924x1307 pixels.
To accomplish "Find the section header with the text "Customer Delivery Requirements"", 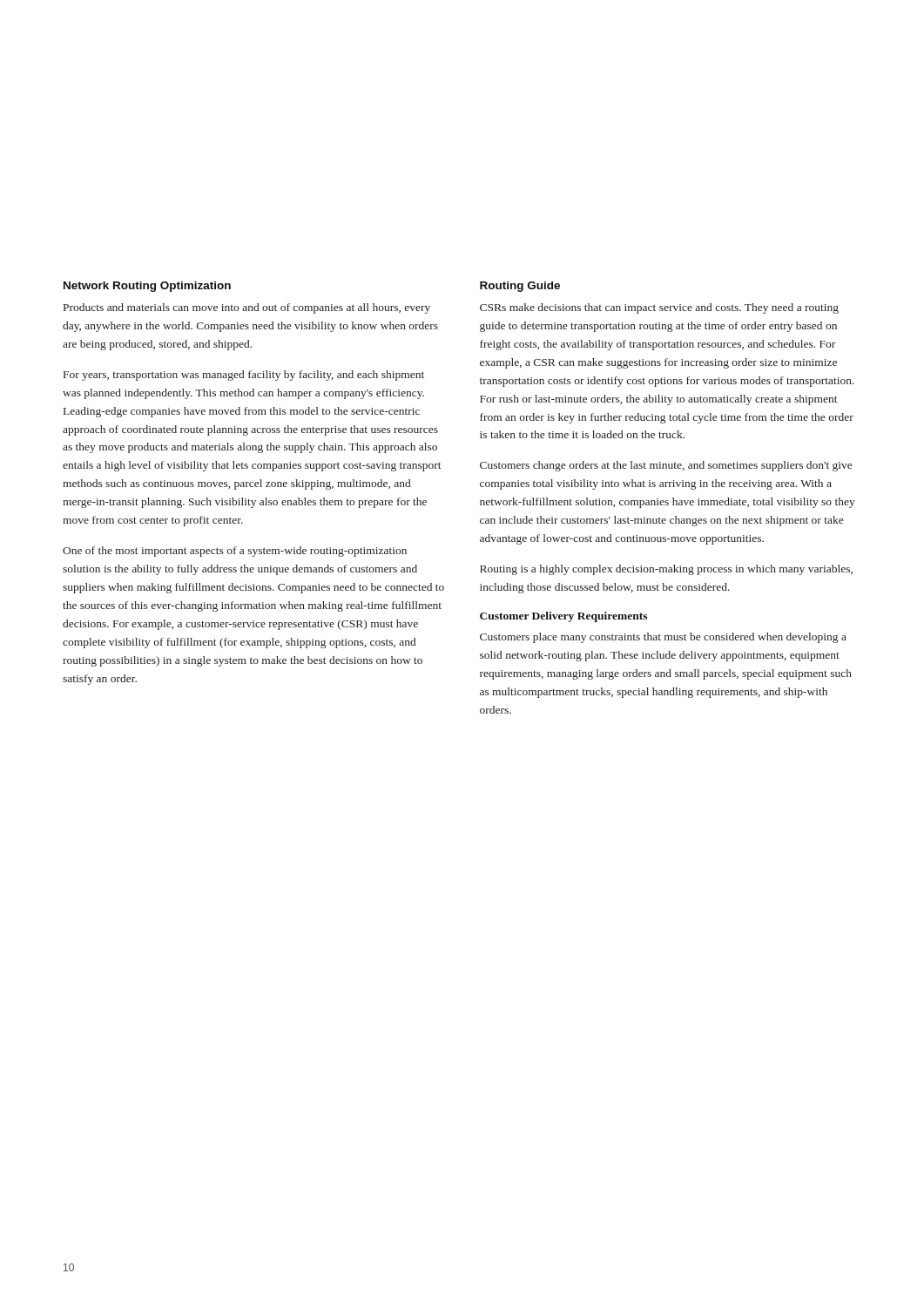I will (x=563, y=617).
